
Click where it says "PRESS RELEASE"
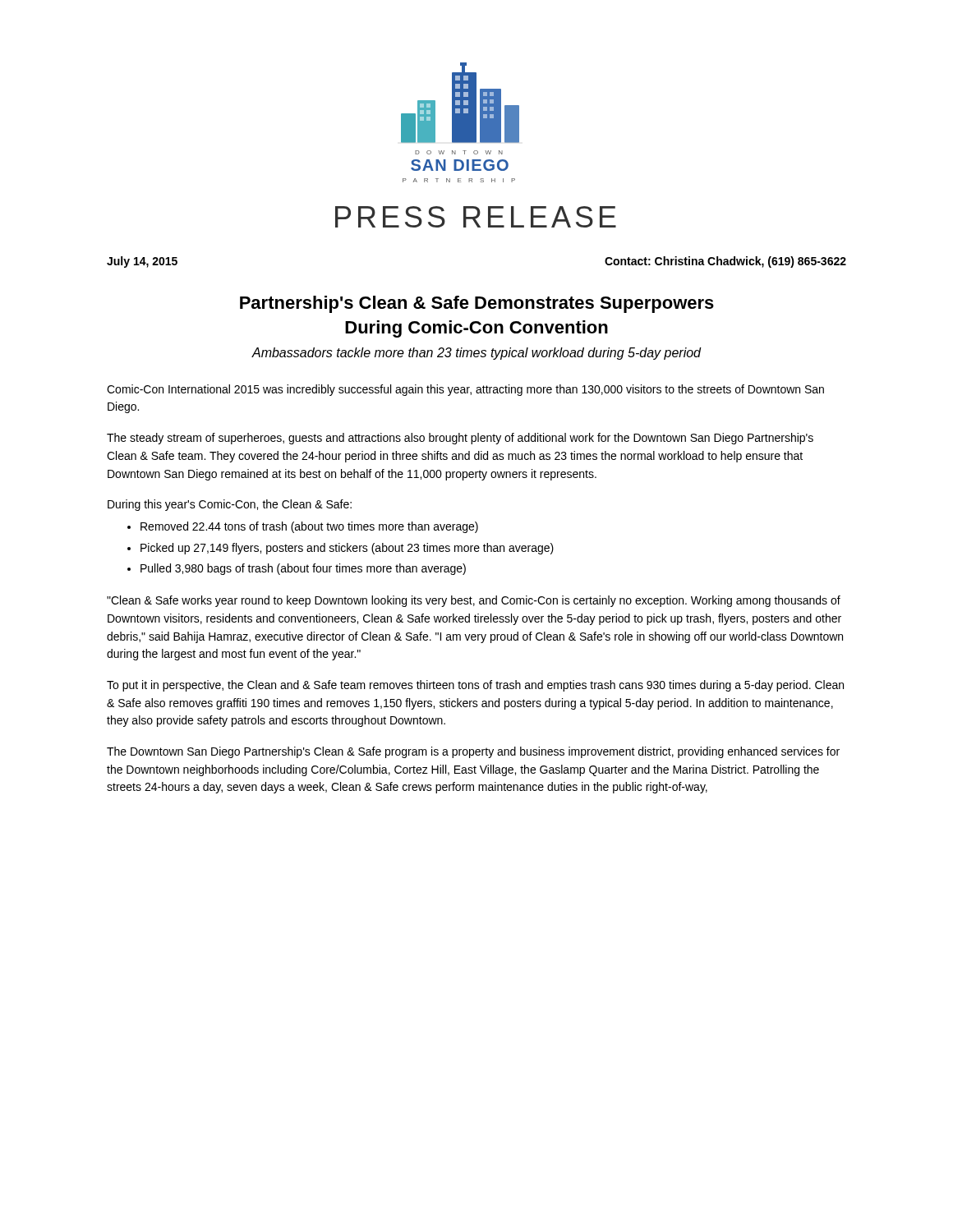pyautogui.click(x=476, y=217)
